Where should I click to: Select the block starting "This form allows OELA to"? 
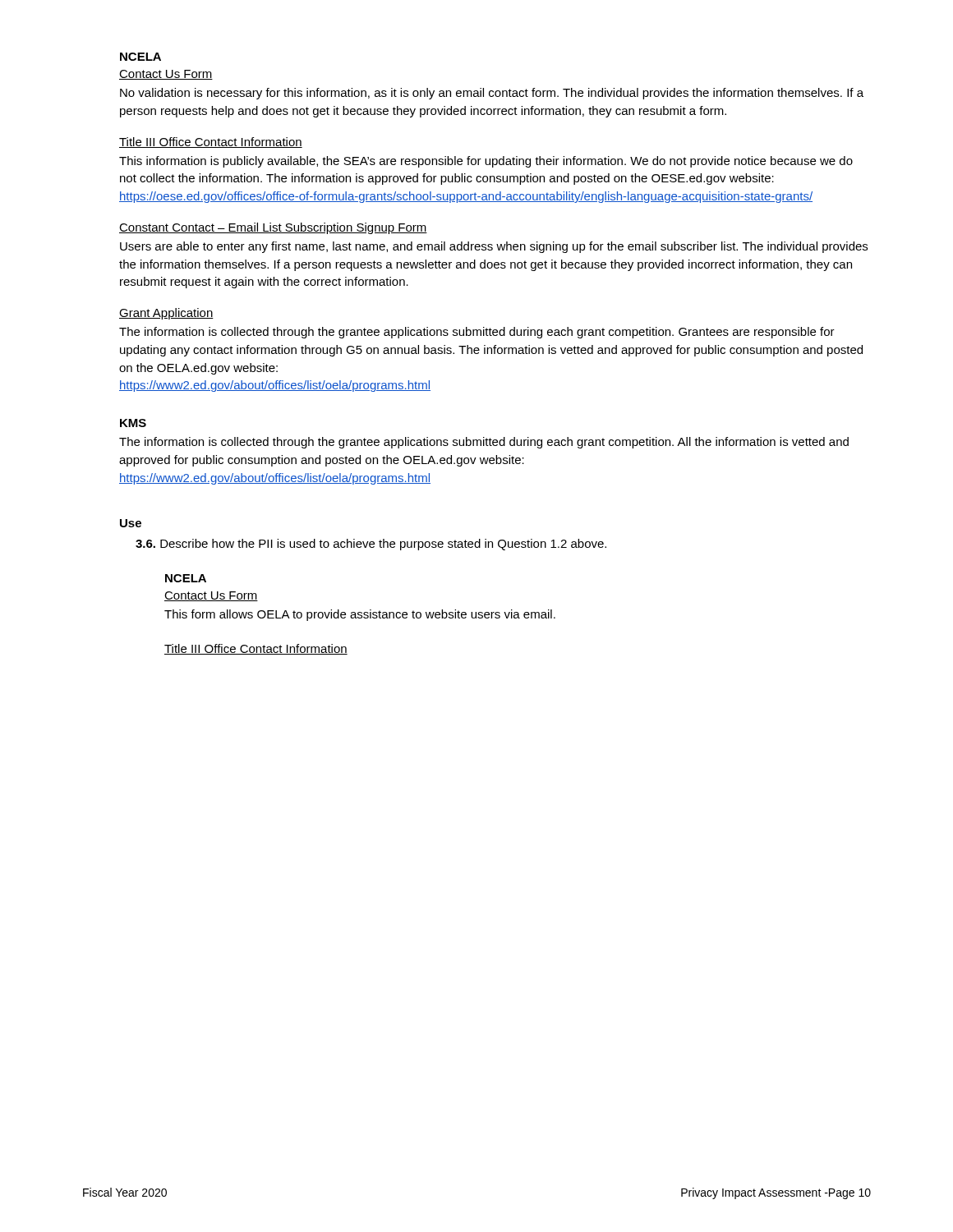pos(360,614)
